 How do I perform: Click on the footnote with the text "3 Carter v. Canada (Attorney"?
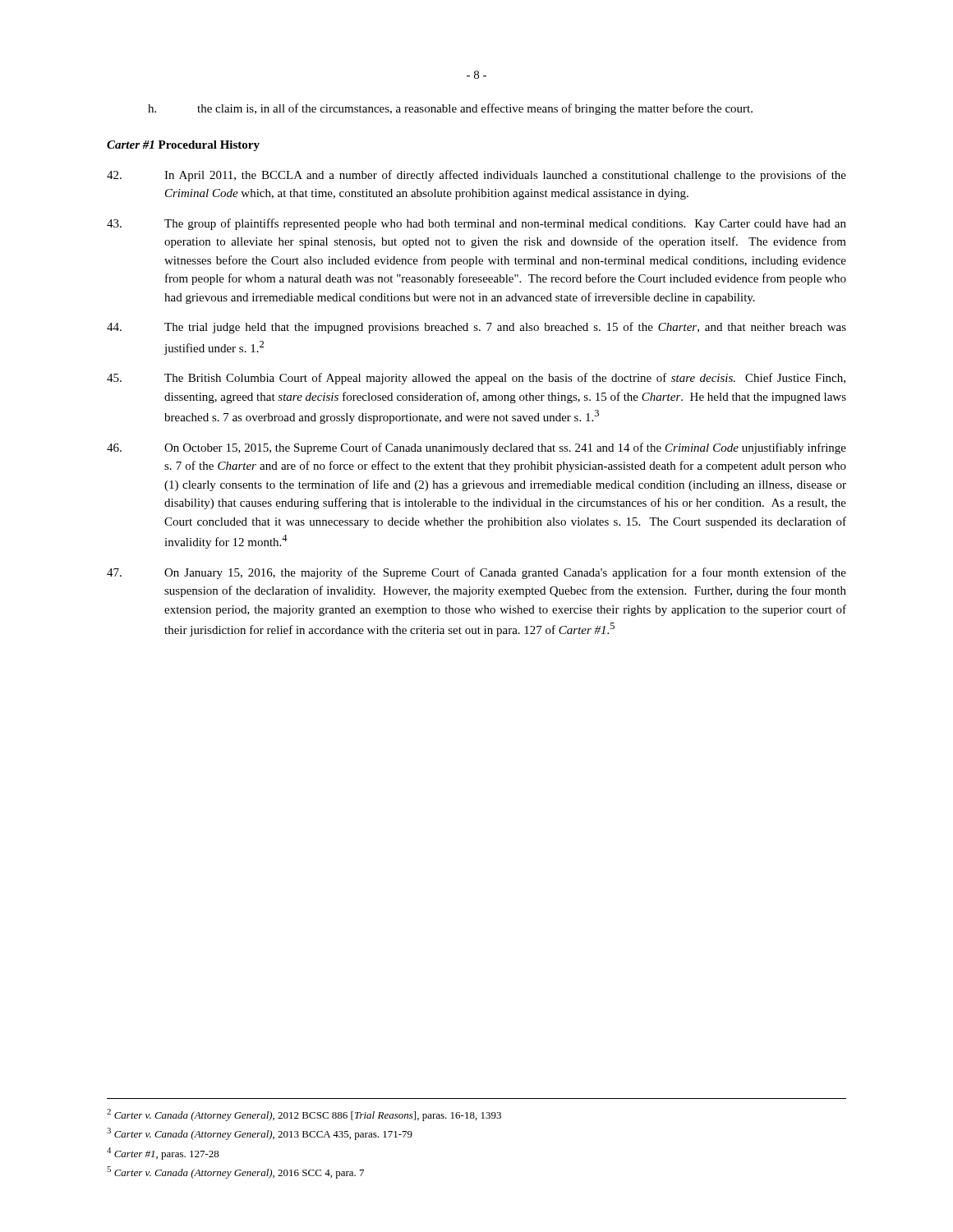260,1134
